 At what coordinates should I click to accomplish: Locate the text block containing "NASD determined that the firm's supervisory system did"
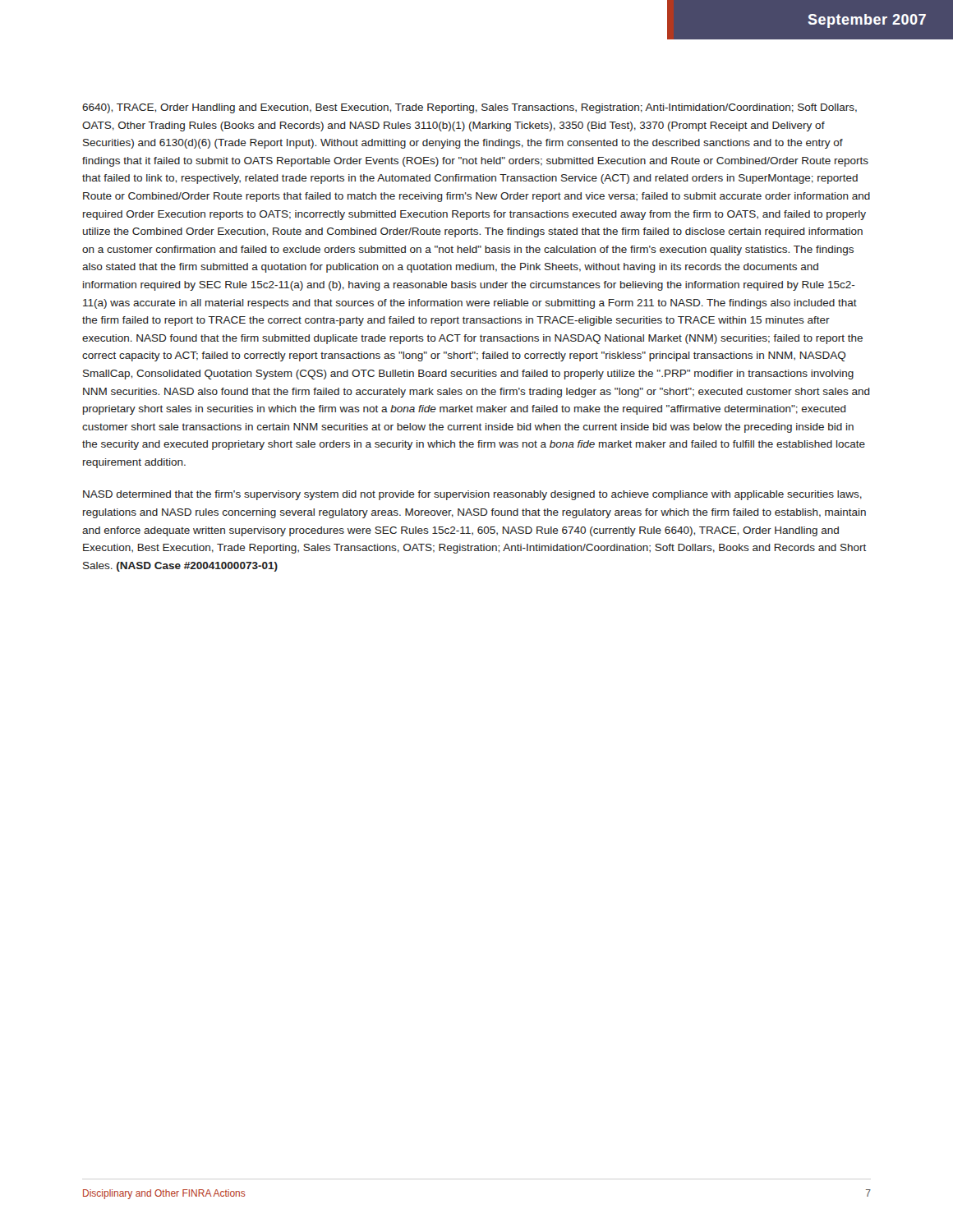pyautogui.click(x=476, y=530)
